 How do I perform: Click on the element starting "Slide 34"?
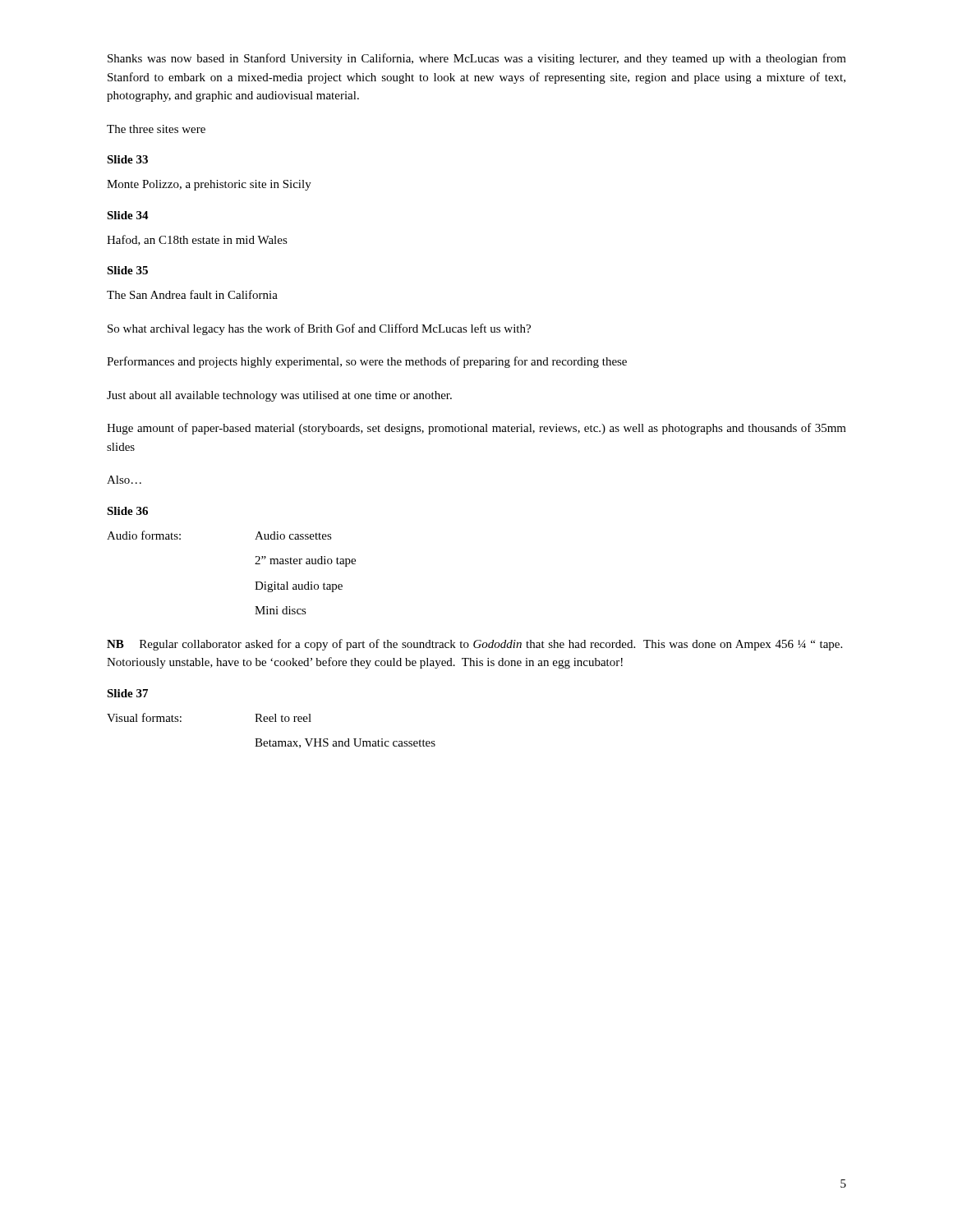(128, 215)
